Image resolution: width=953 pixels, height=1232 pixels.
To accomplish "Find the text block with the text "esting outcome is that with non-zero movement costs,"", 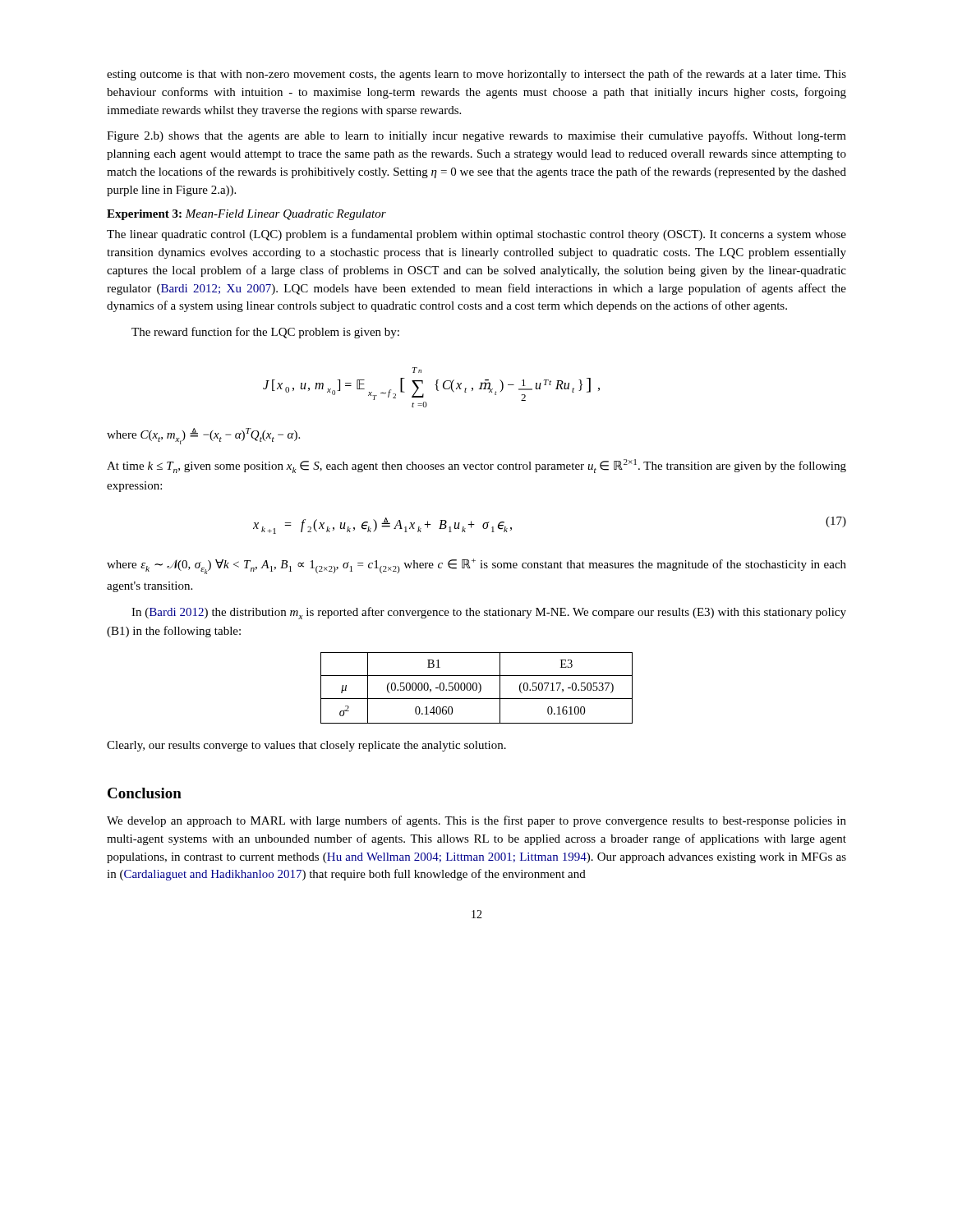I will pyautogui.click(x=476, y=92).
